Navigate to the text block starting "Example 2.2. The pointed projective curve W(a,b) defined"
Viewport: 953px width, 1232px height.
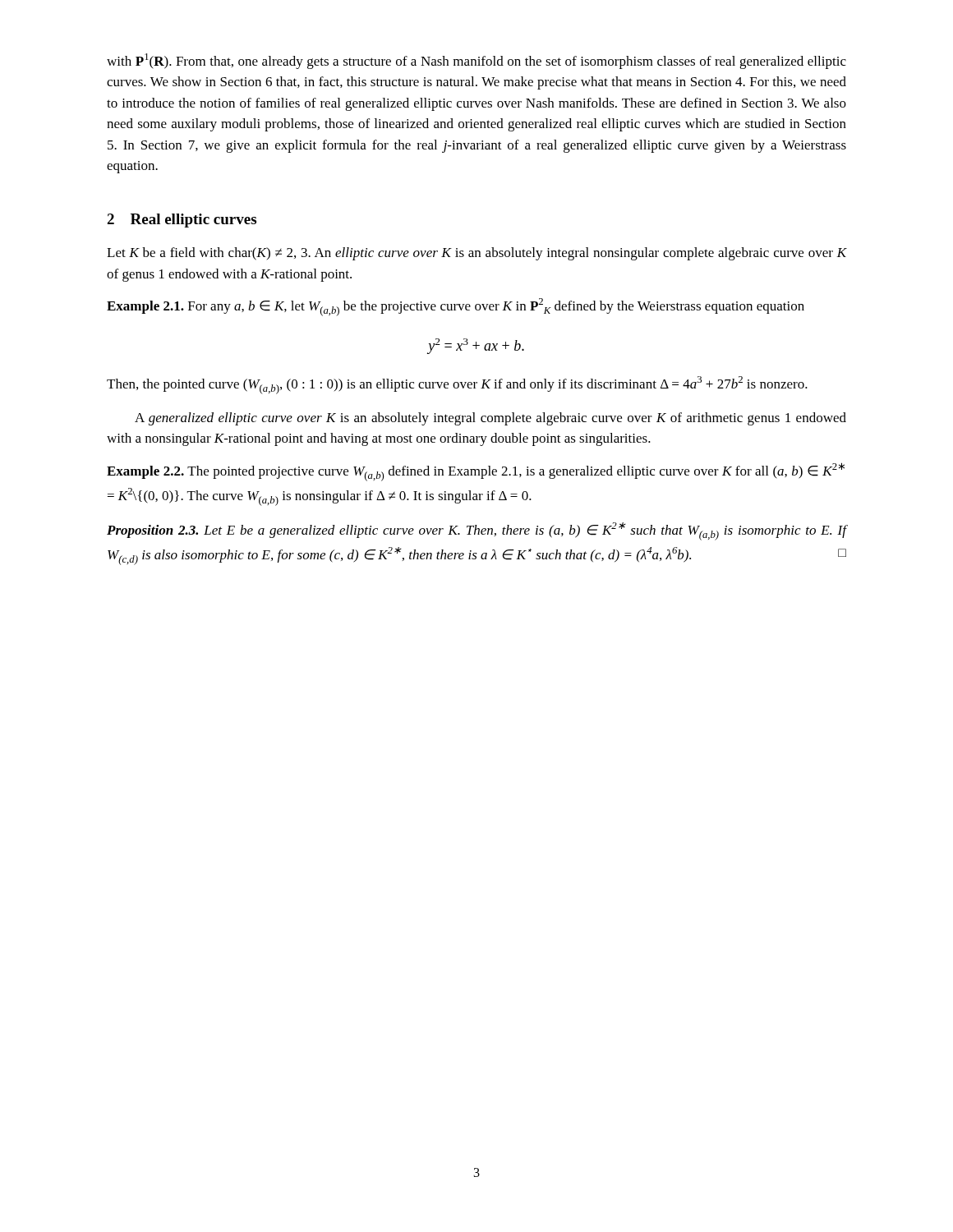click(x=476, y=483)
